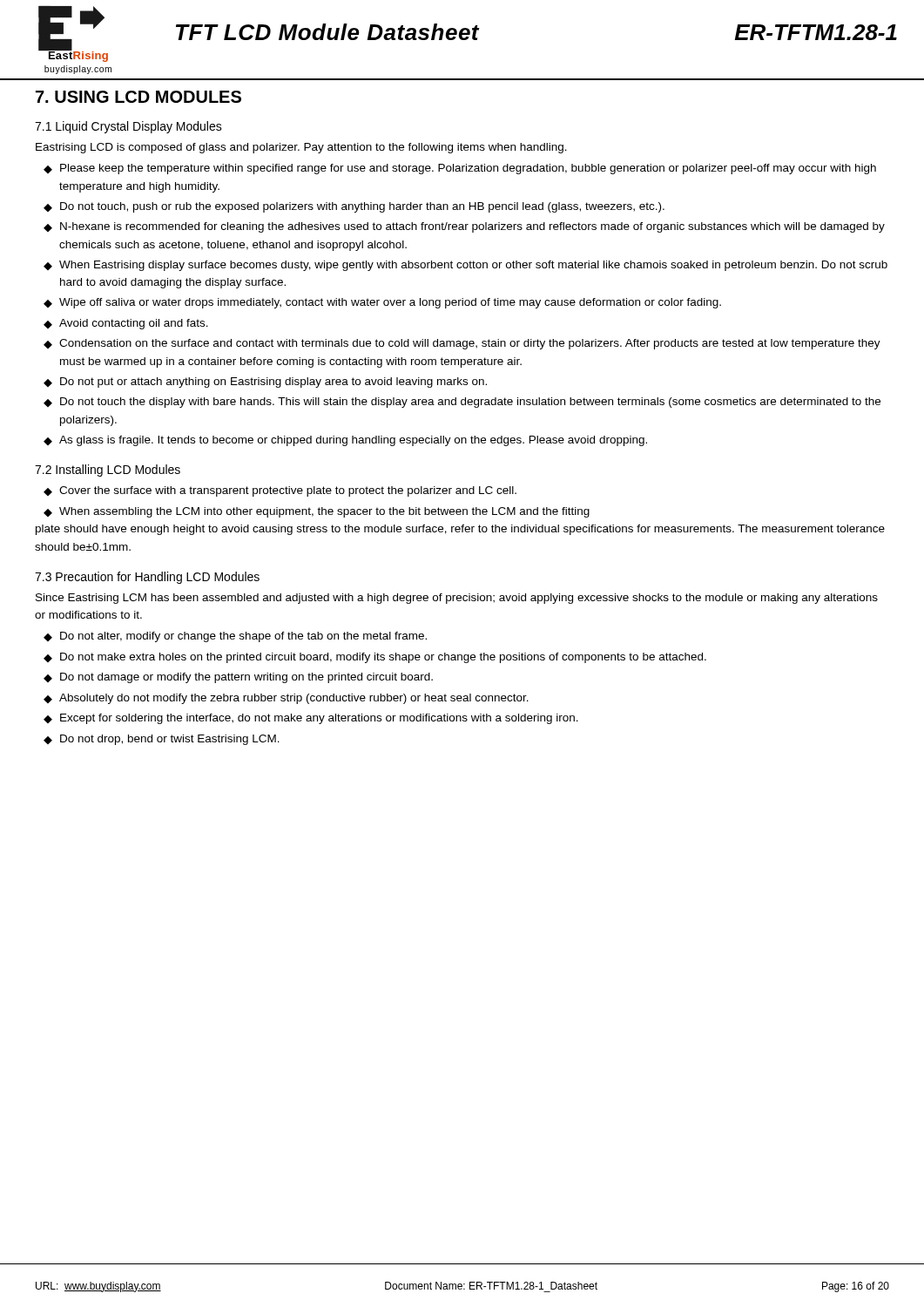924x1307 pixels.
Task: Click the passage that begins "Since Eastrising LCM has been assembled and adjusted"
Action: tap(456, 606)
